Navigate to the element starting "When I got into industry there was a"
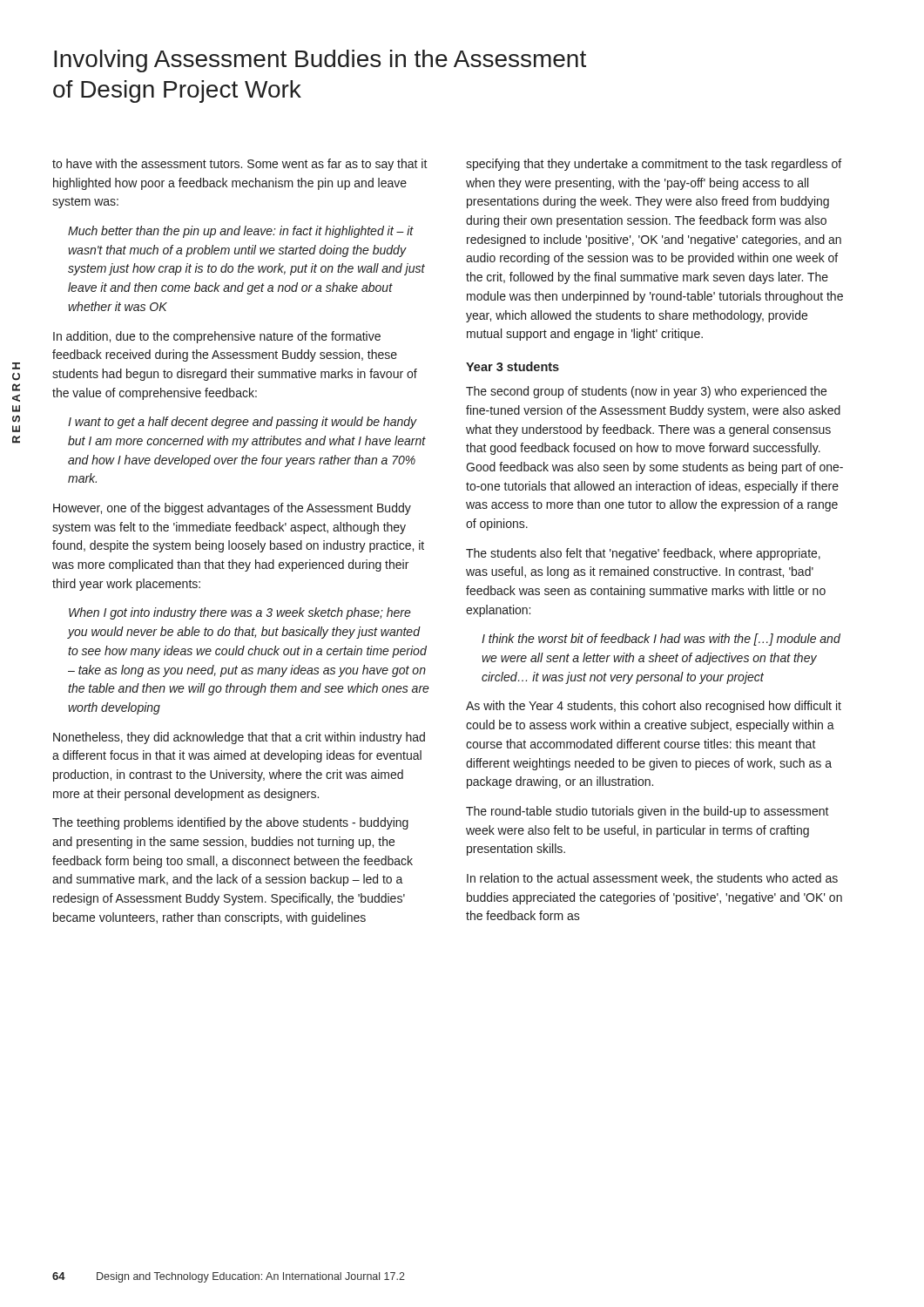 [x=249, y=661]
